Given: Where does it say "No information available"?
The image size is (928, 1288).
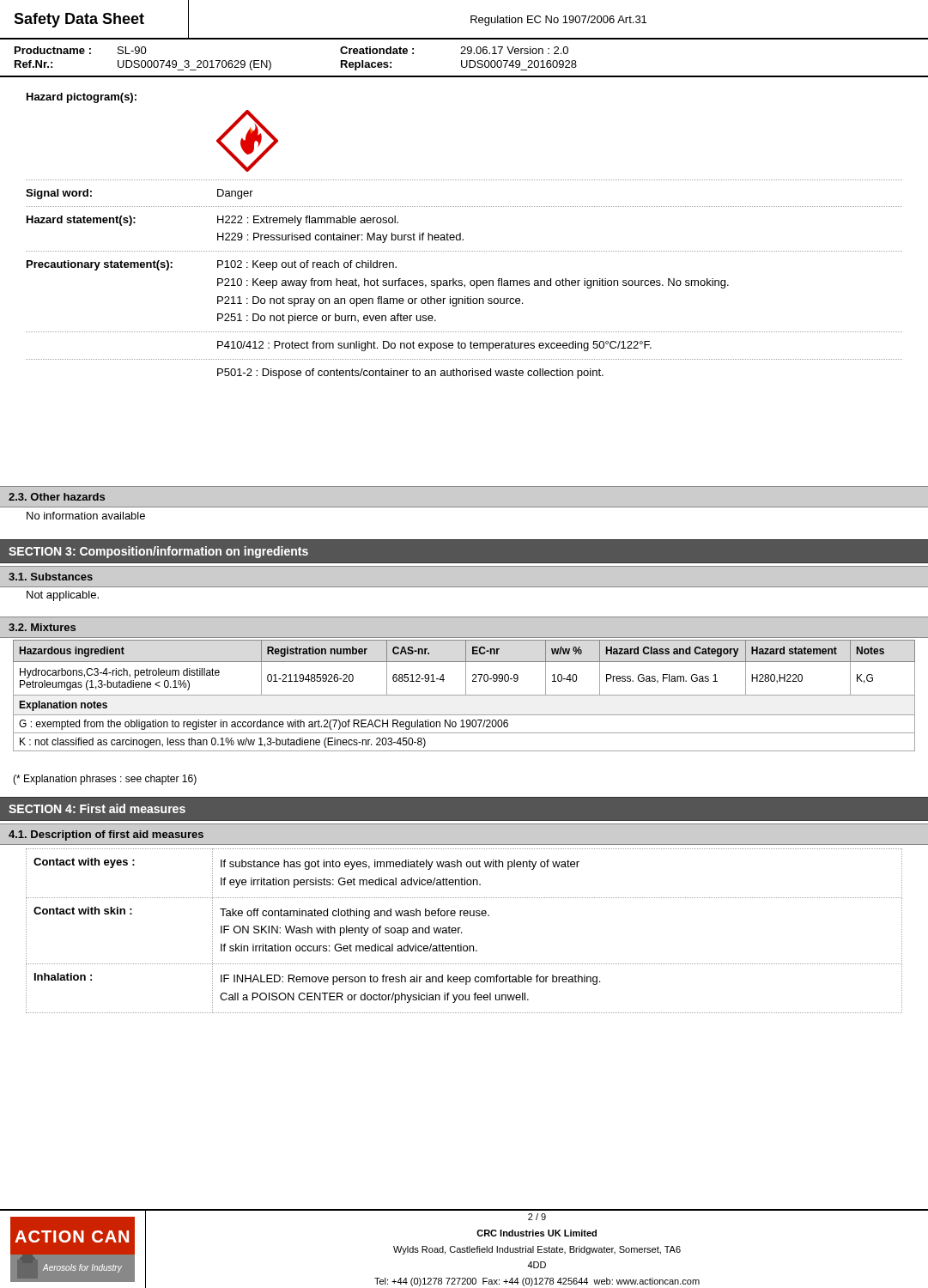Looking at the screenshot, I should (86, 516).
